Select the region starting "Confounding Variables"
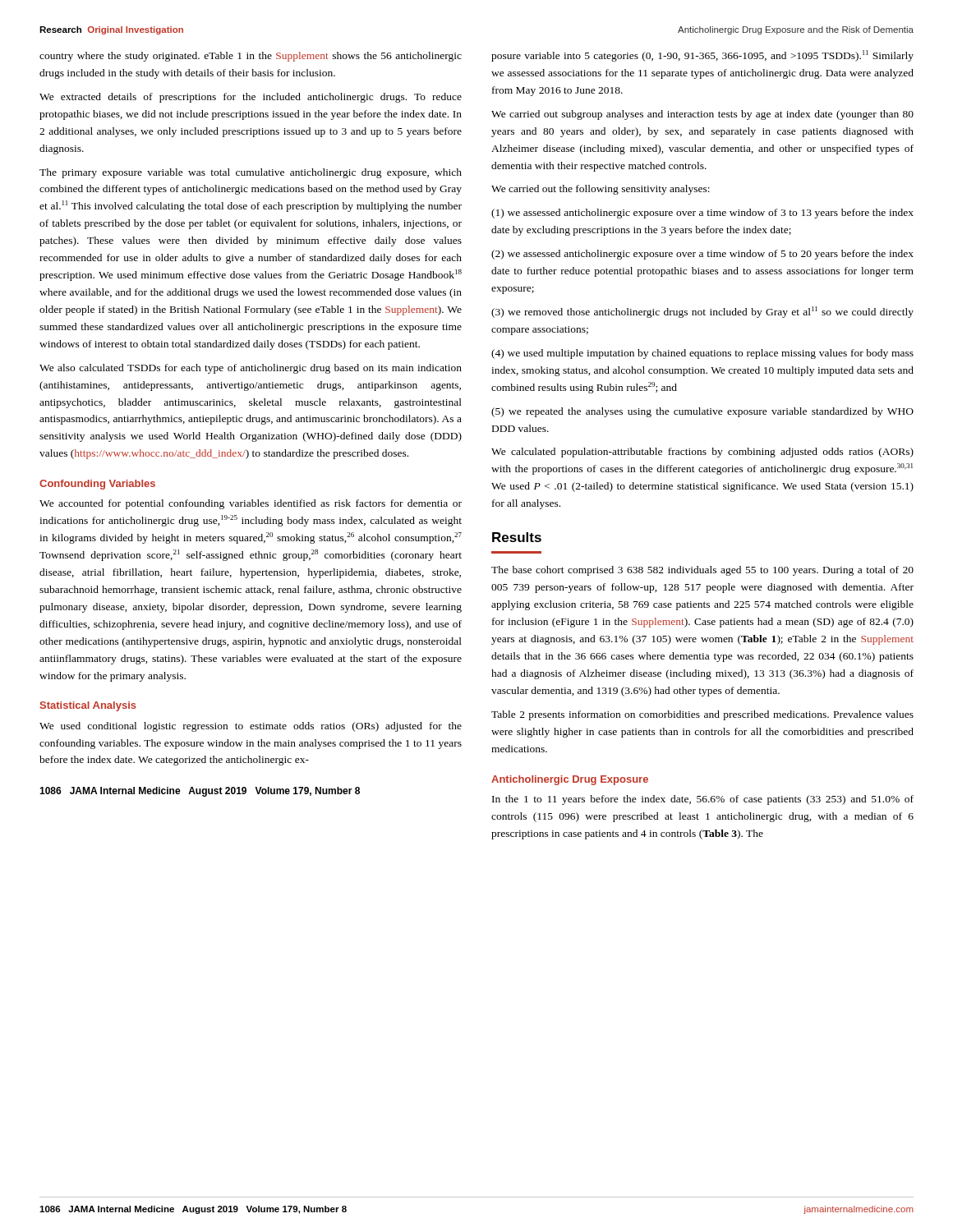This screenshot has width=953, height=1232. 98,484
